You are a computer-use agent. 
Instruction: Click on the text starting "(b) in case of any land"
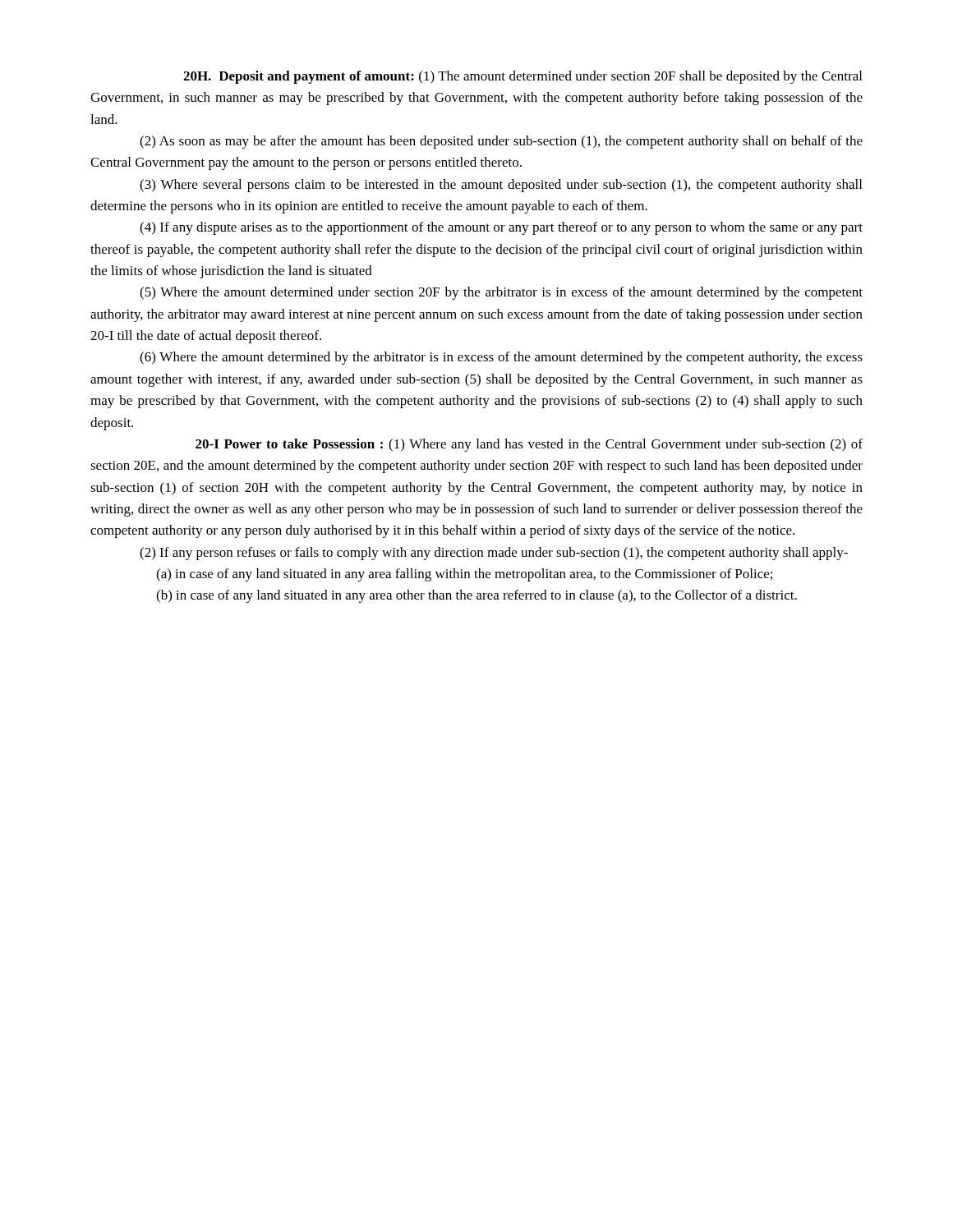476,596
